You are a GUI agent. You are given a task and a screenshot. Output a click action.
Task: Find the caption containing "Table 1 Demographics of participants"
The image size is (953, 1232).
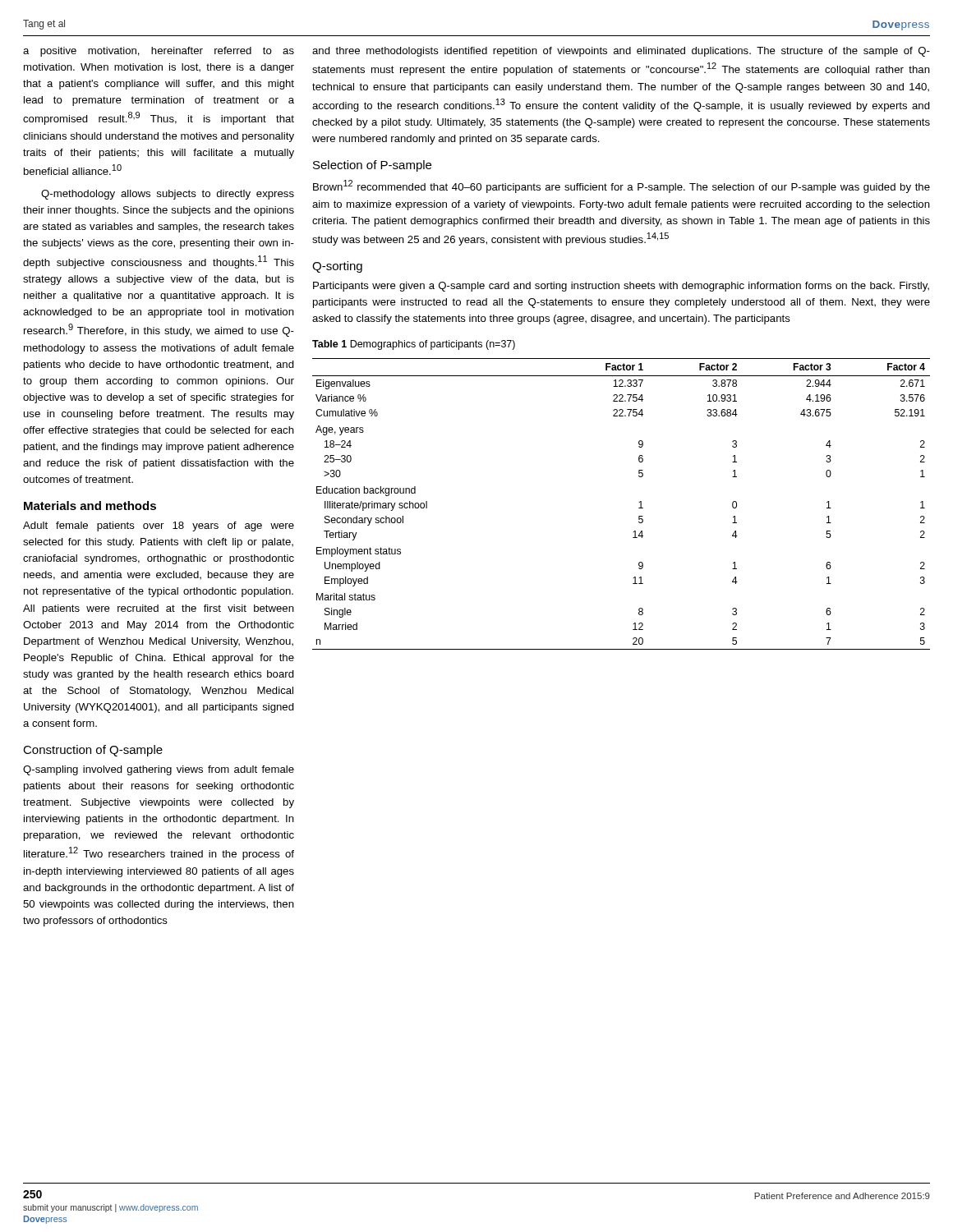[x=414, y=344]
